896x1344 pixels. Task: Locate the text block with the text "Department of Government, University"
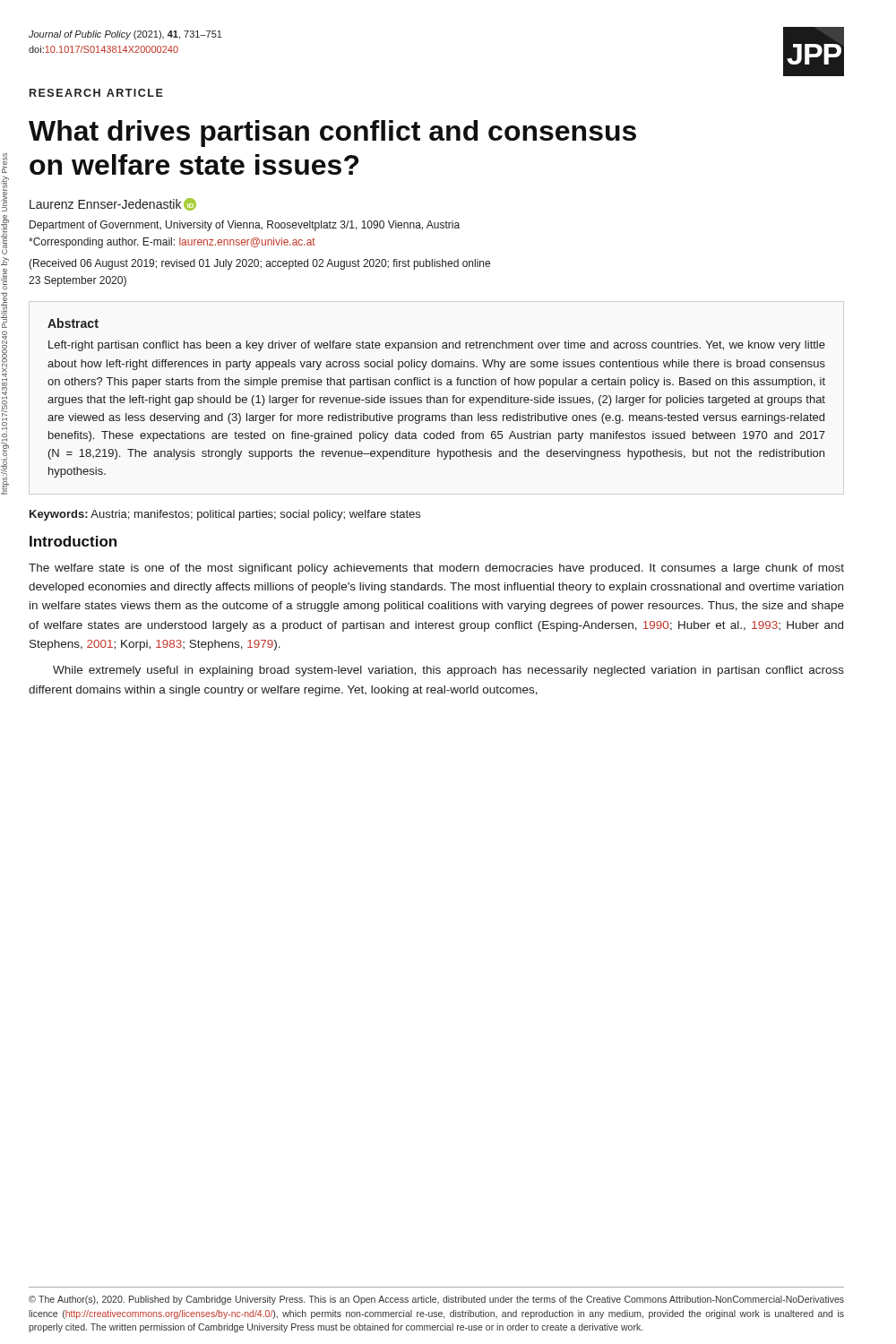244,233
